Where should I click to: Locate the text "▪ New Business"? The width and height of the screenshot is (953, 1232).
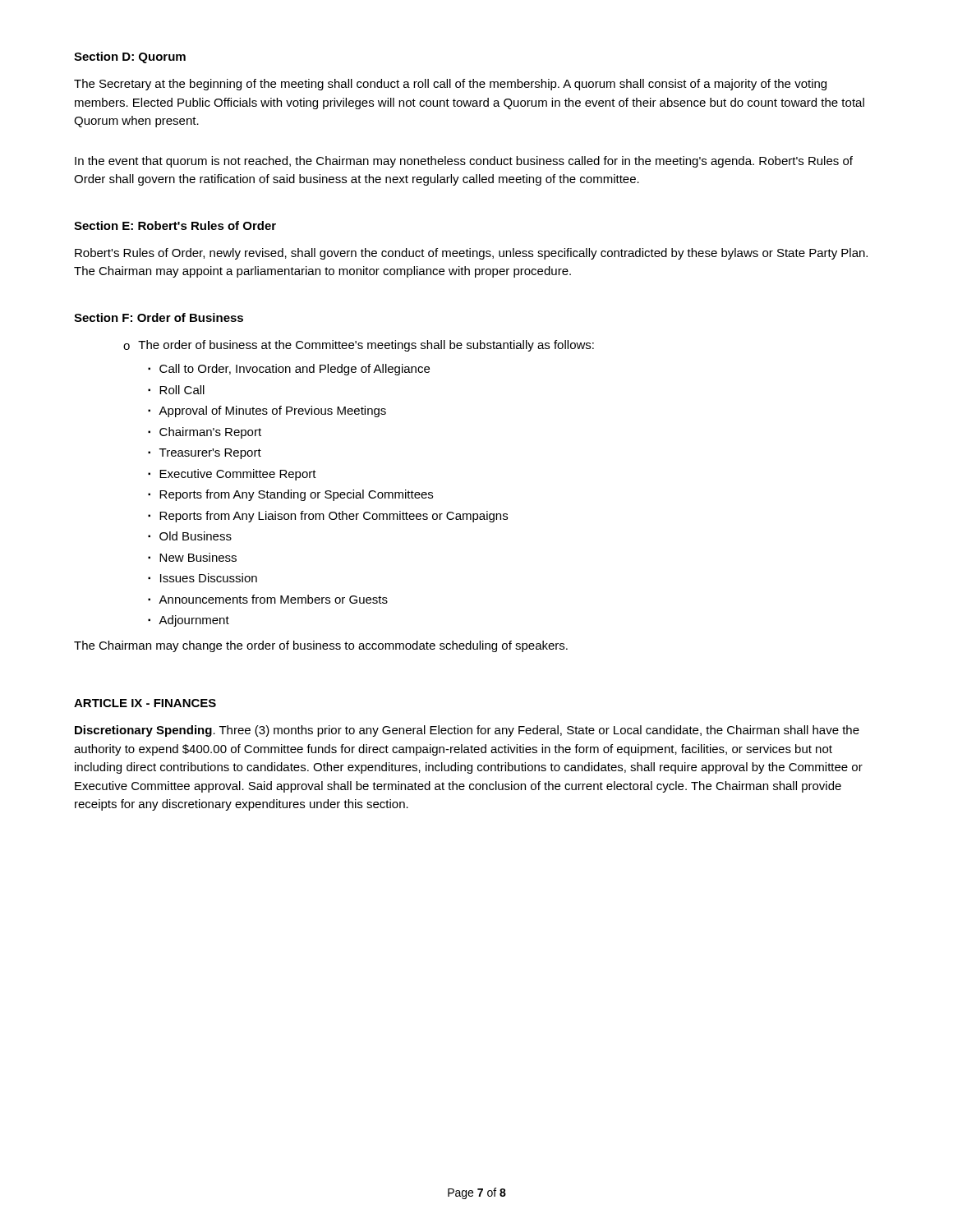point(193,557)
